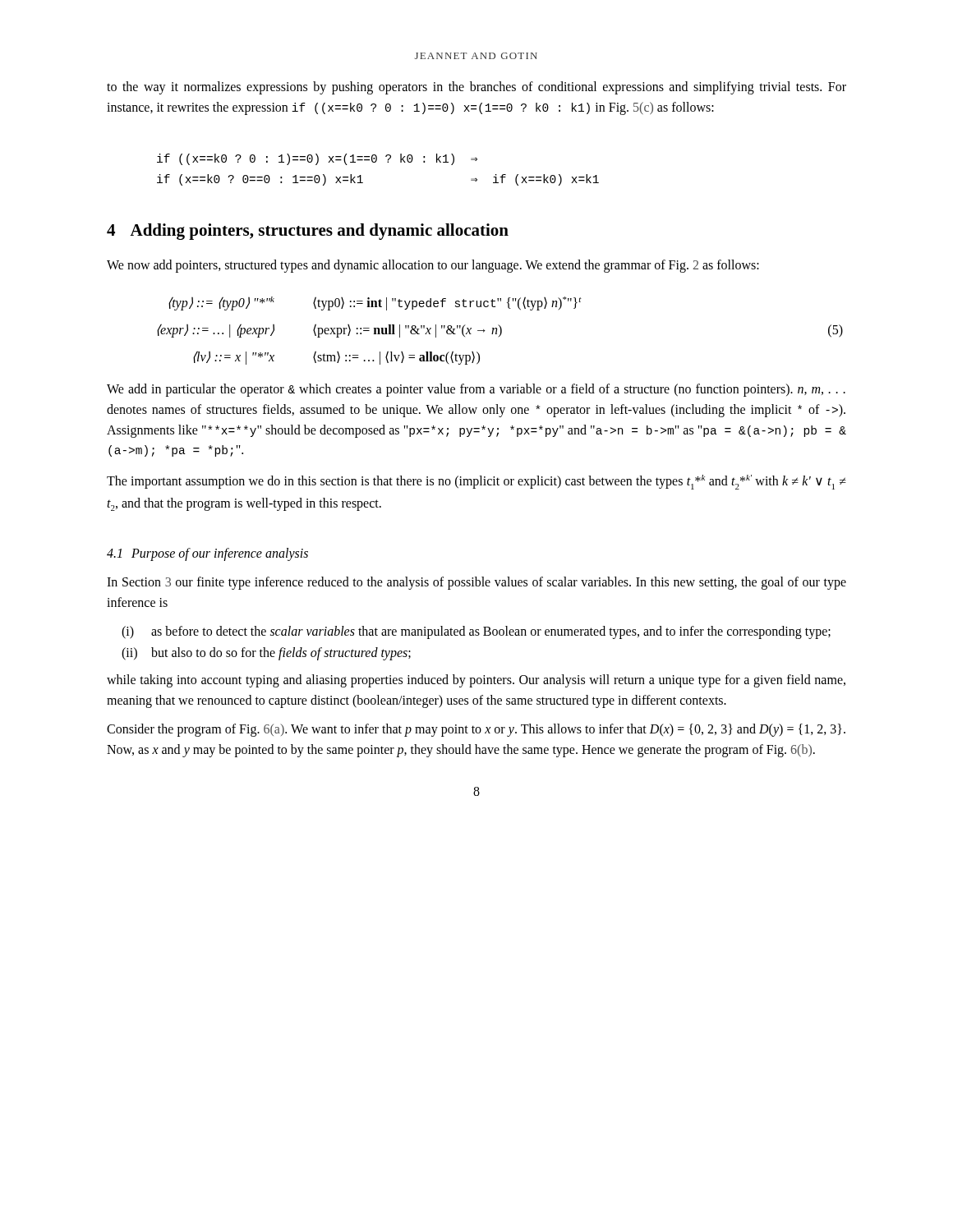Point to the formula beginning "⟨typ⟩ ::= ⟨typ0⟩ "*"k ⟨typ0⟩ ::="

(476, 331)
